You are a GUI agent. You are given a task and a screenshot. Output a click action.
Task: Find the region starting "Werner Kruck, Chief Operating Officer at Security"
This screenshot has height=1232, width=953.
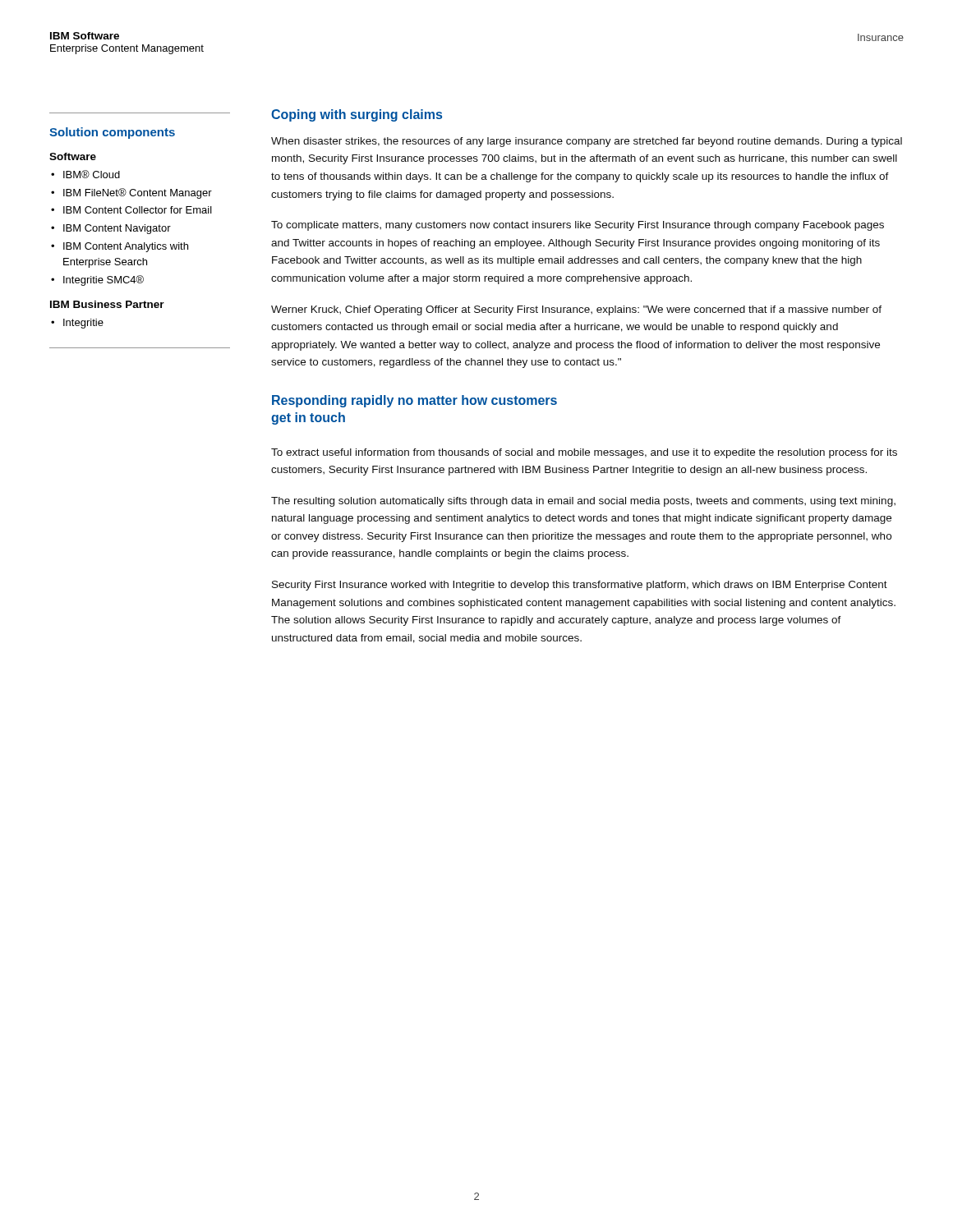[587, 336]
